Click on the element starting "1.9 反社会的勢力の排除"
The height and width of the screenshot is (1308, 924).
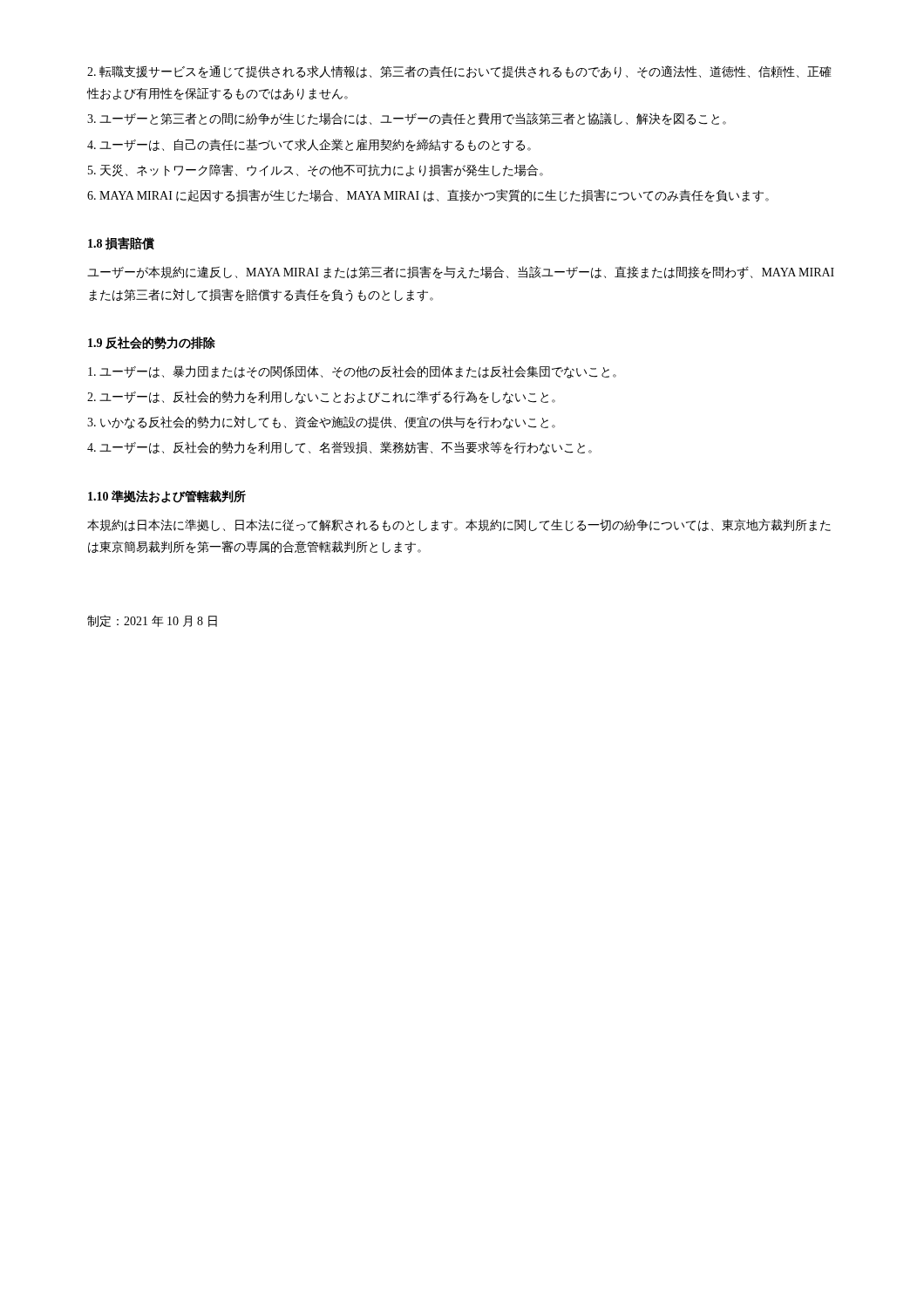pos(151,343)
